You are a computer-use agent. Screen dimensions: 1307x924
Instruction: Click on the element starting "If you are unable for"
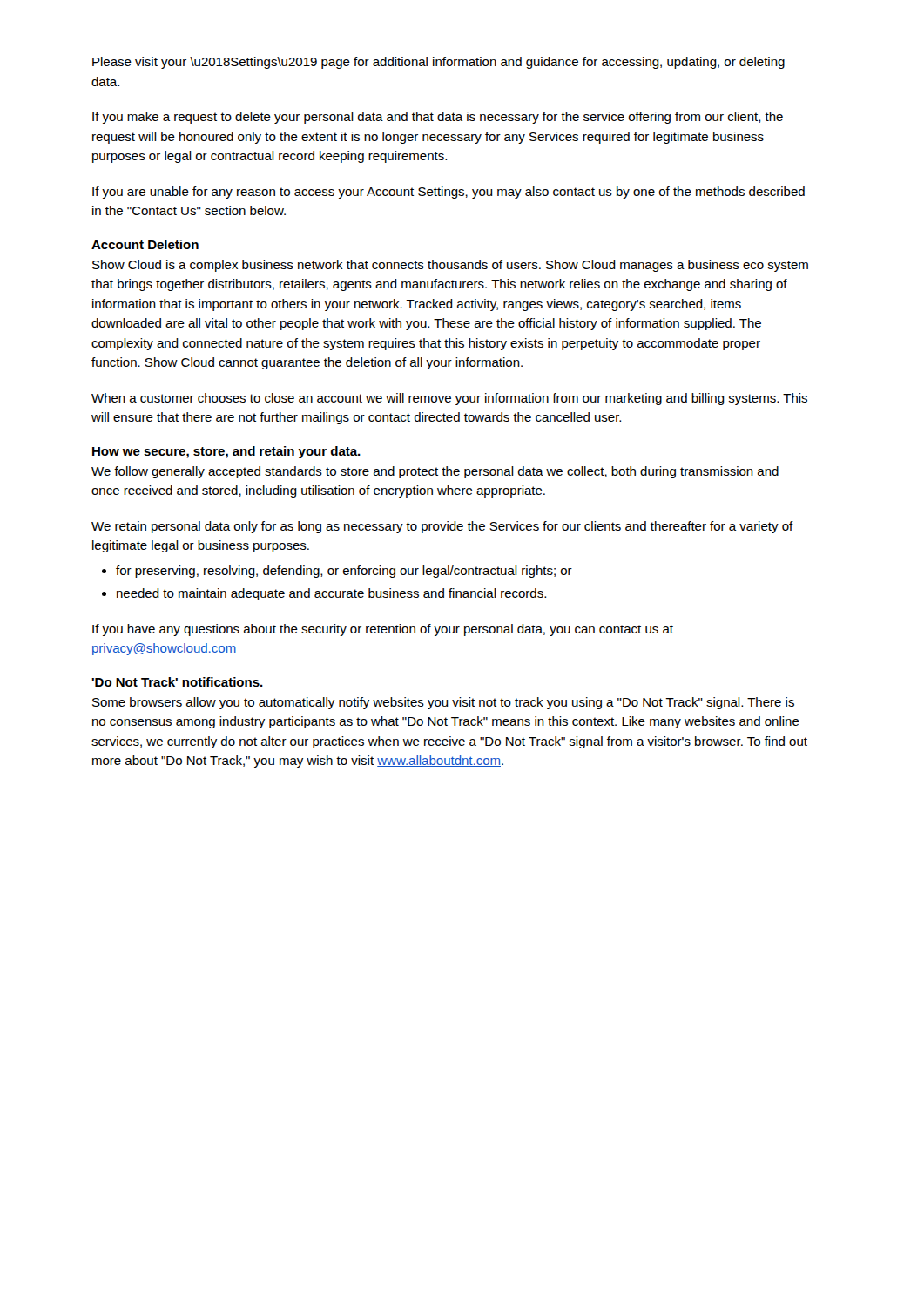pyautogui.click(x=448, y=201)
